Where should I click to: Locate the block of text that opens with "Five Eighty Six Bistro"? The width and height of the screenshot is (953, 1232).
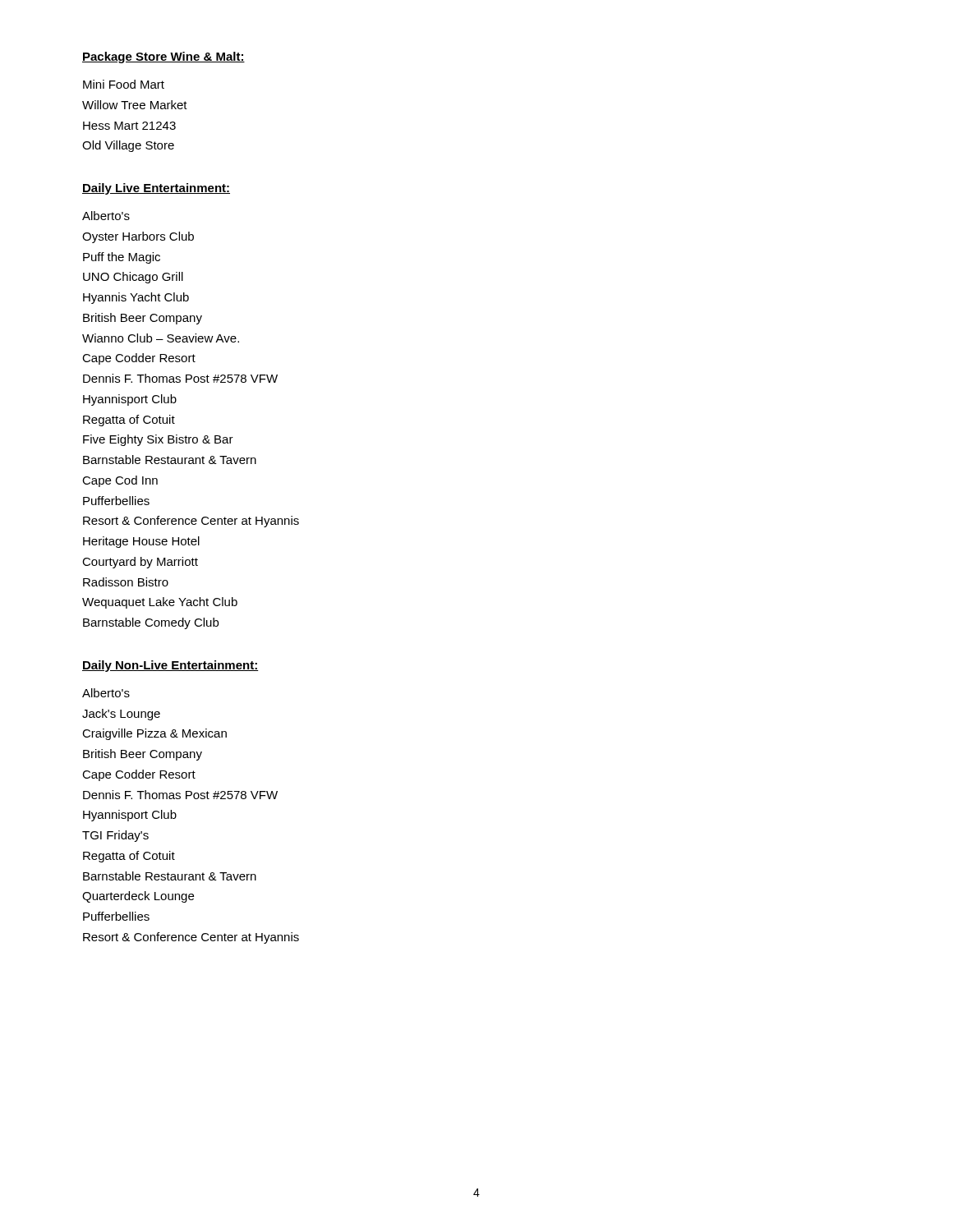pos(157,439)
